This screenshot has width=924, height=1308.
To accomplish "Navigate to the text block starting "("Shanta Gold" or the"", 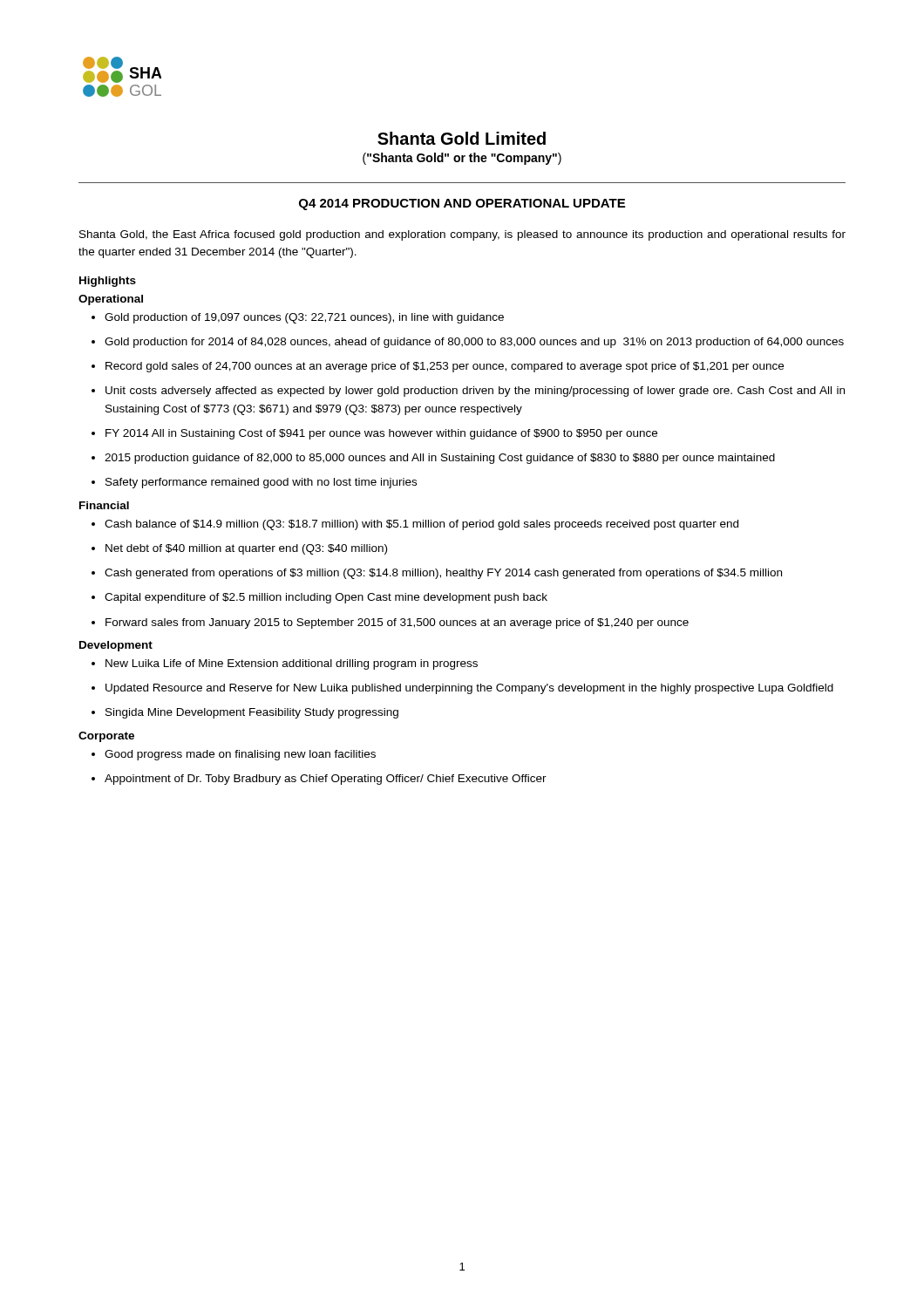I will (462, 158).
